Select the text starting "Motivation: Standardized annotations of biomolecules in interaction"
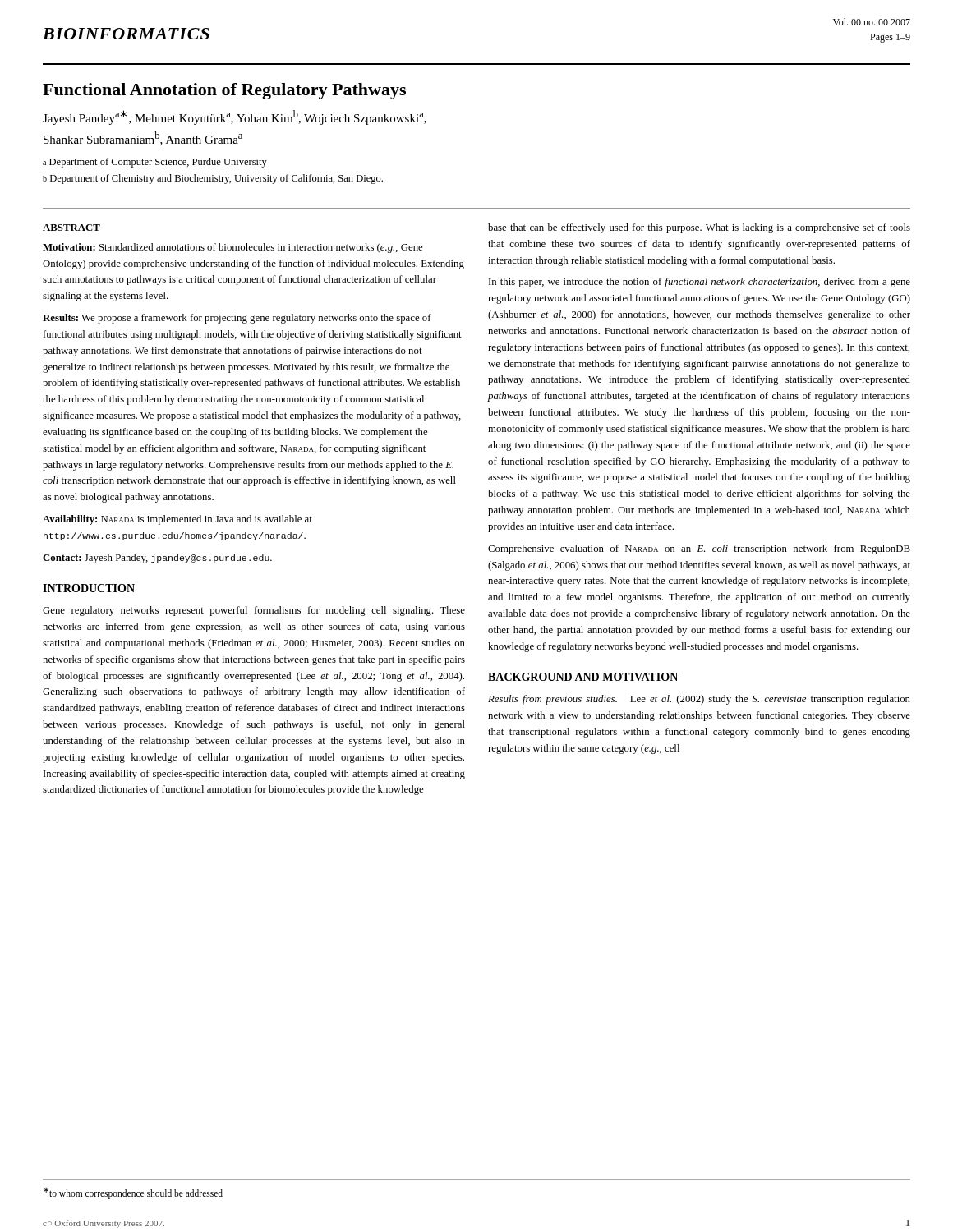This screenshot has height=1232, width=953. 254,403
